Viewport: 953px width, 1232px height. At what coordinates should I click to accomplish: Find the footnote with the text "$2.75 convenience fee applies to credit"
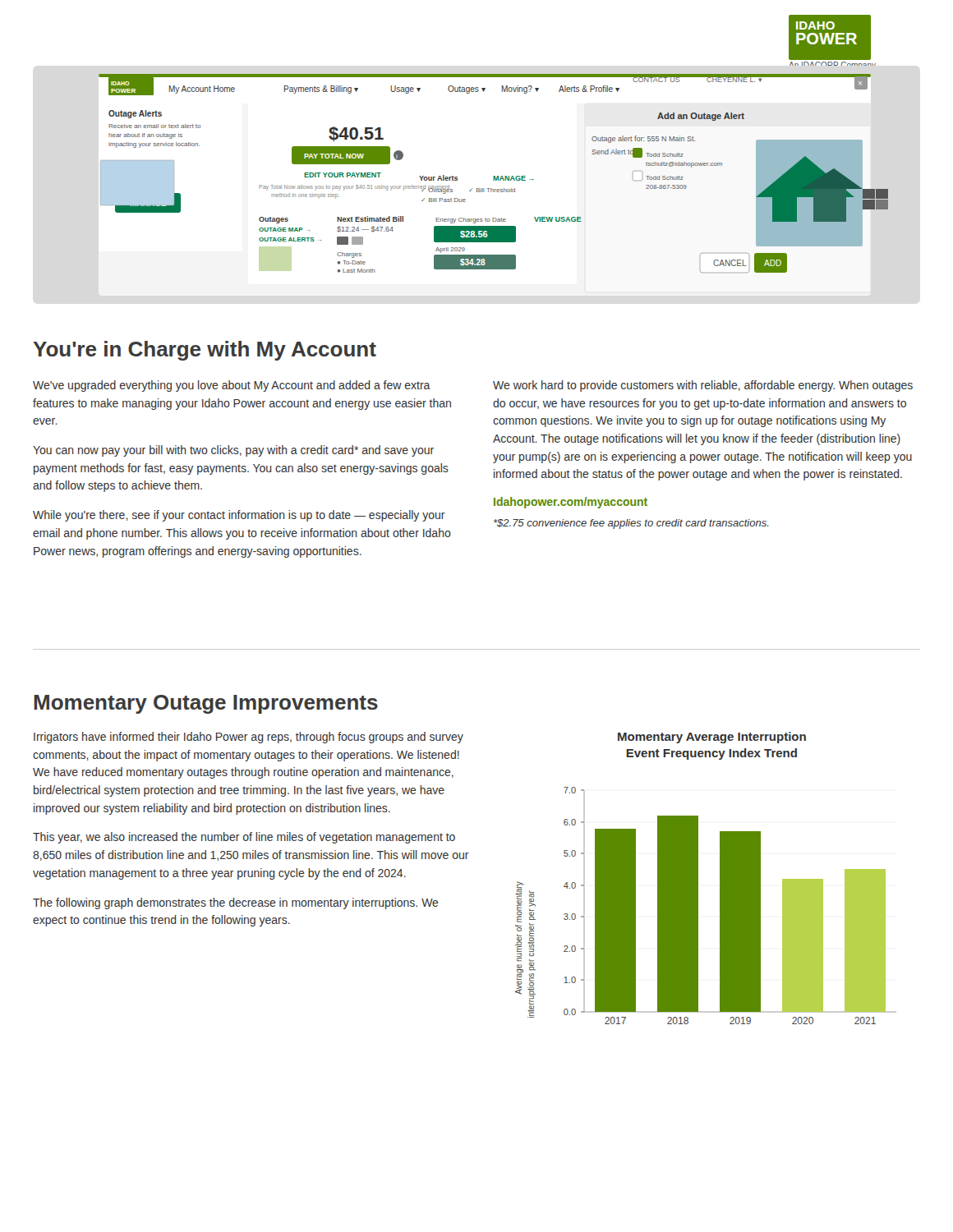(x=631, y=523)
